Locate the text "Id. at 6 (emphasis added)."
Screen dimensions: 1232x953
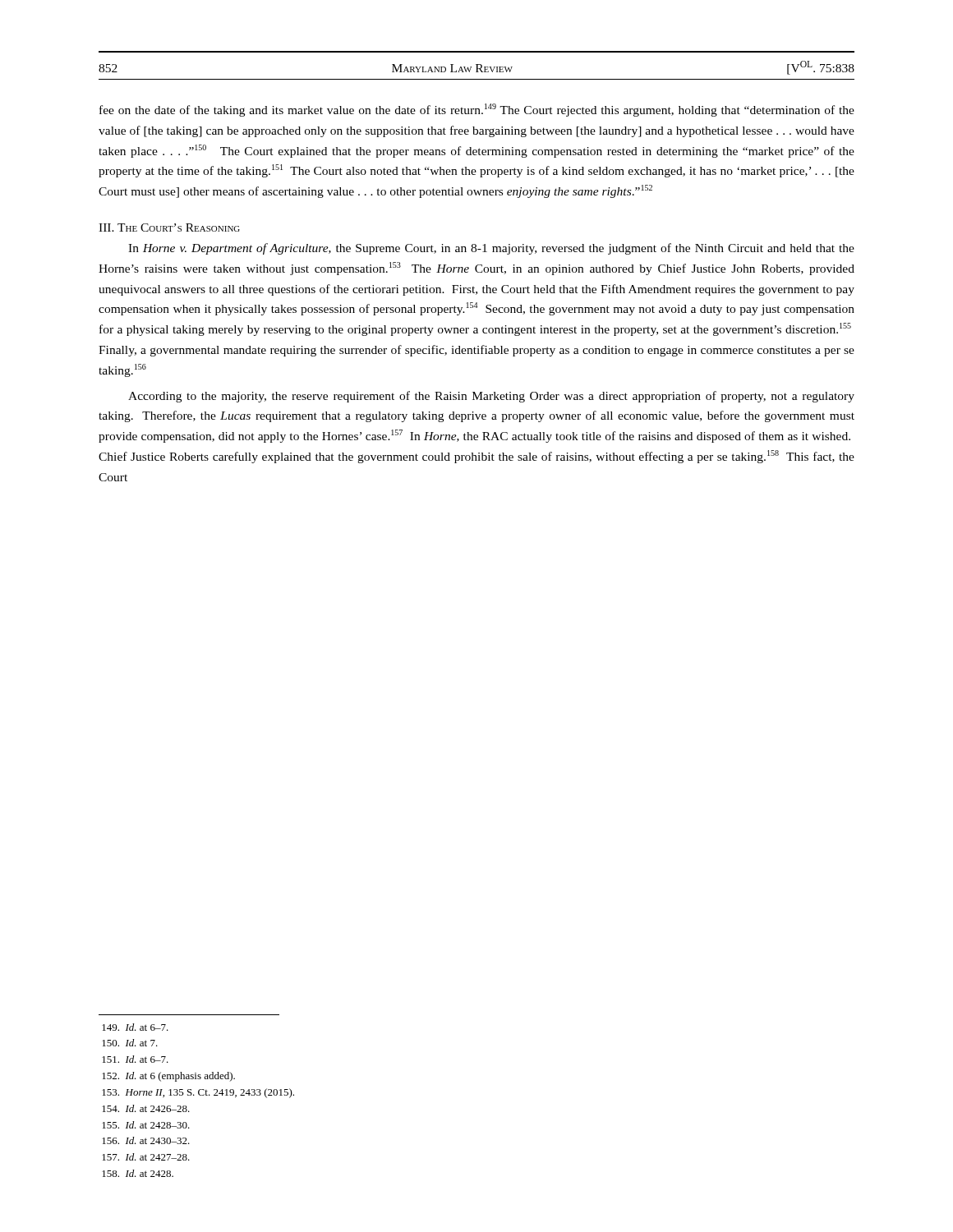tap(167, 1076)
